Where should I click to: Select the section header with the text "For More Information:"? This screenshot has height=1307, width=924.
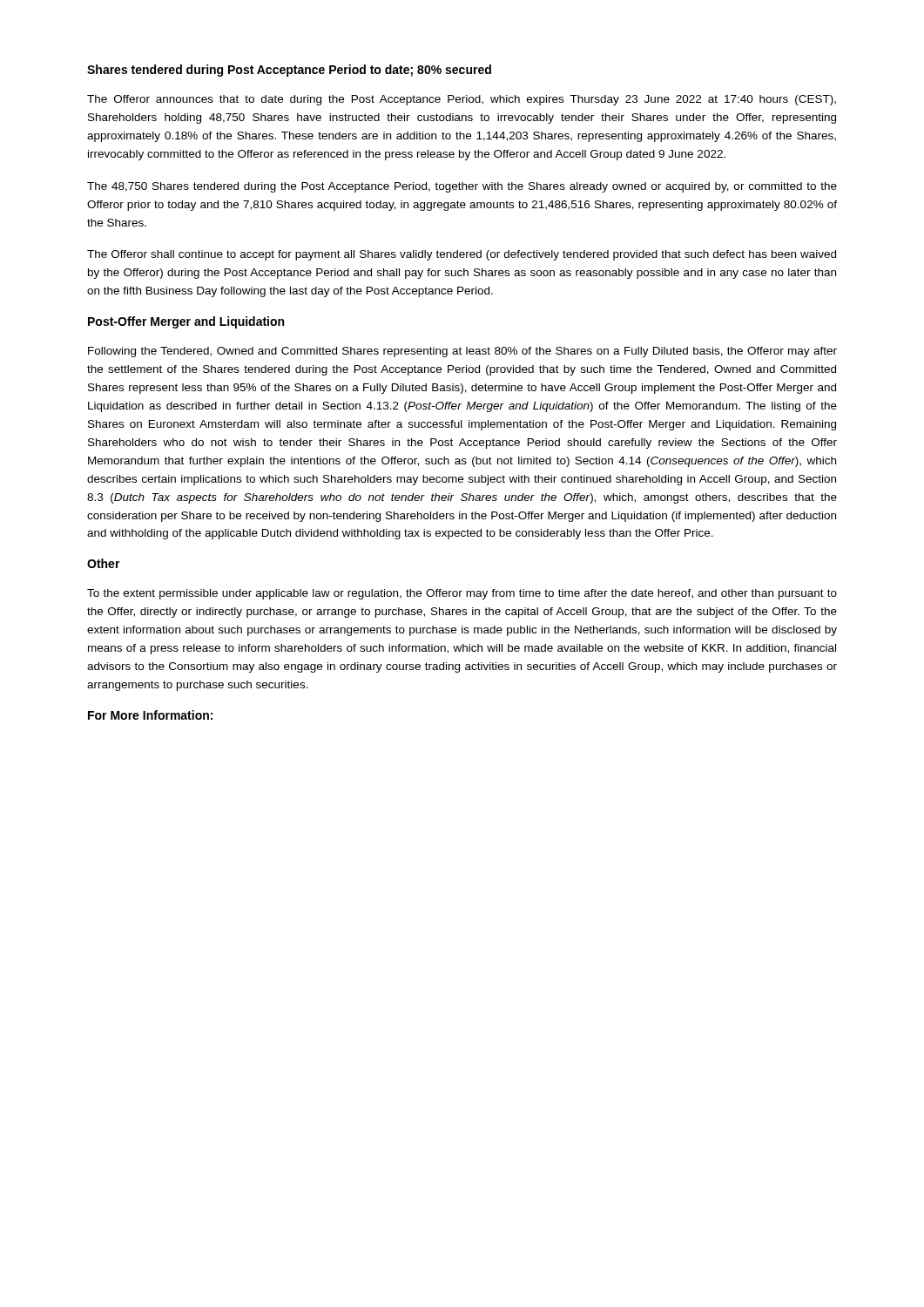click(x=150, y=715)
